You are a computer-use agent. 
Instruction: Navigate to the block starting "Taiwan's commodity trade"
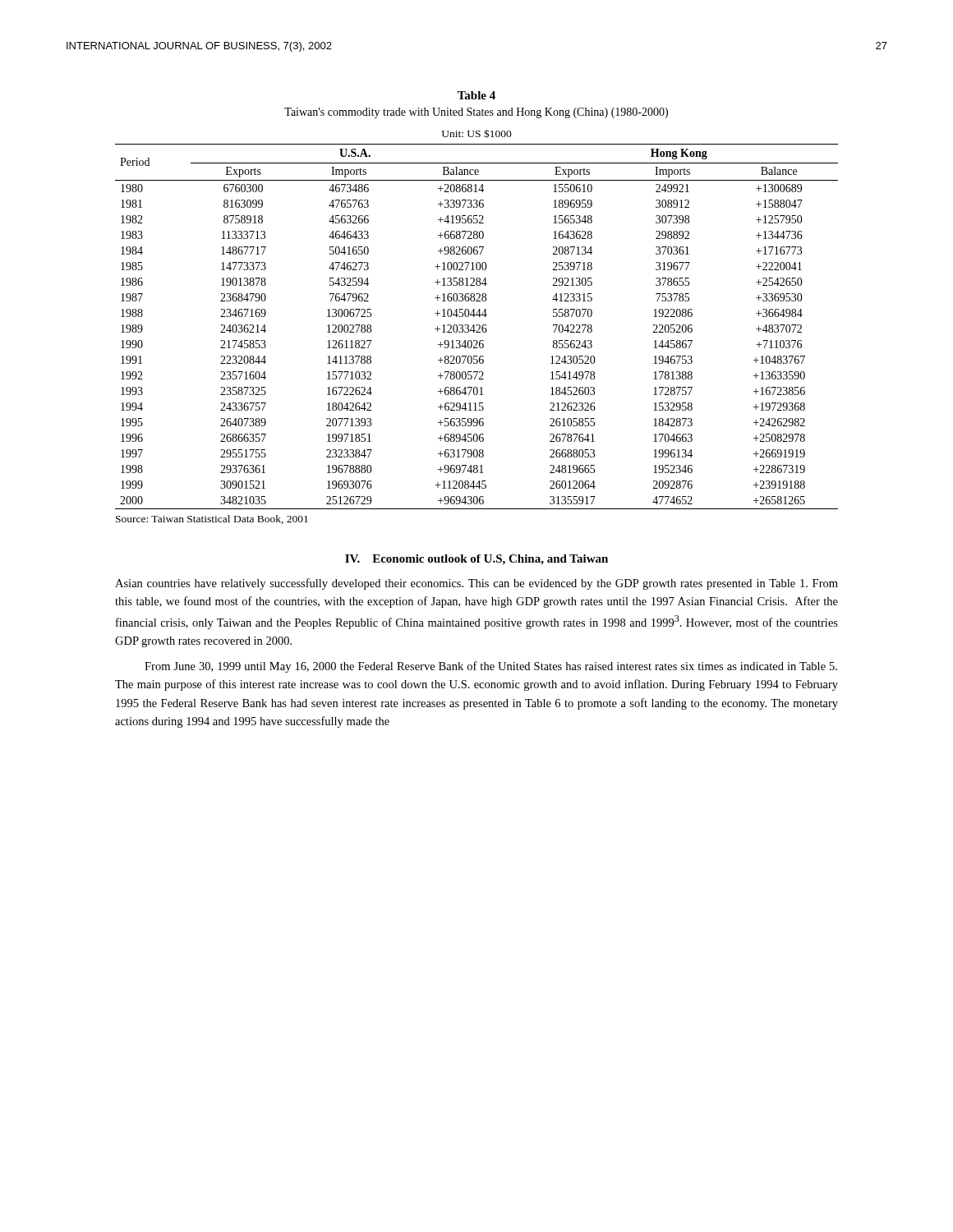pyautogui.click(x=476, y=112)
